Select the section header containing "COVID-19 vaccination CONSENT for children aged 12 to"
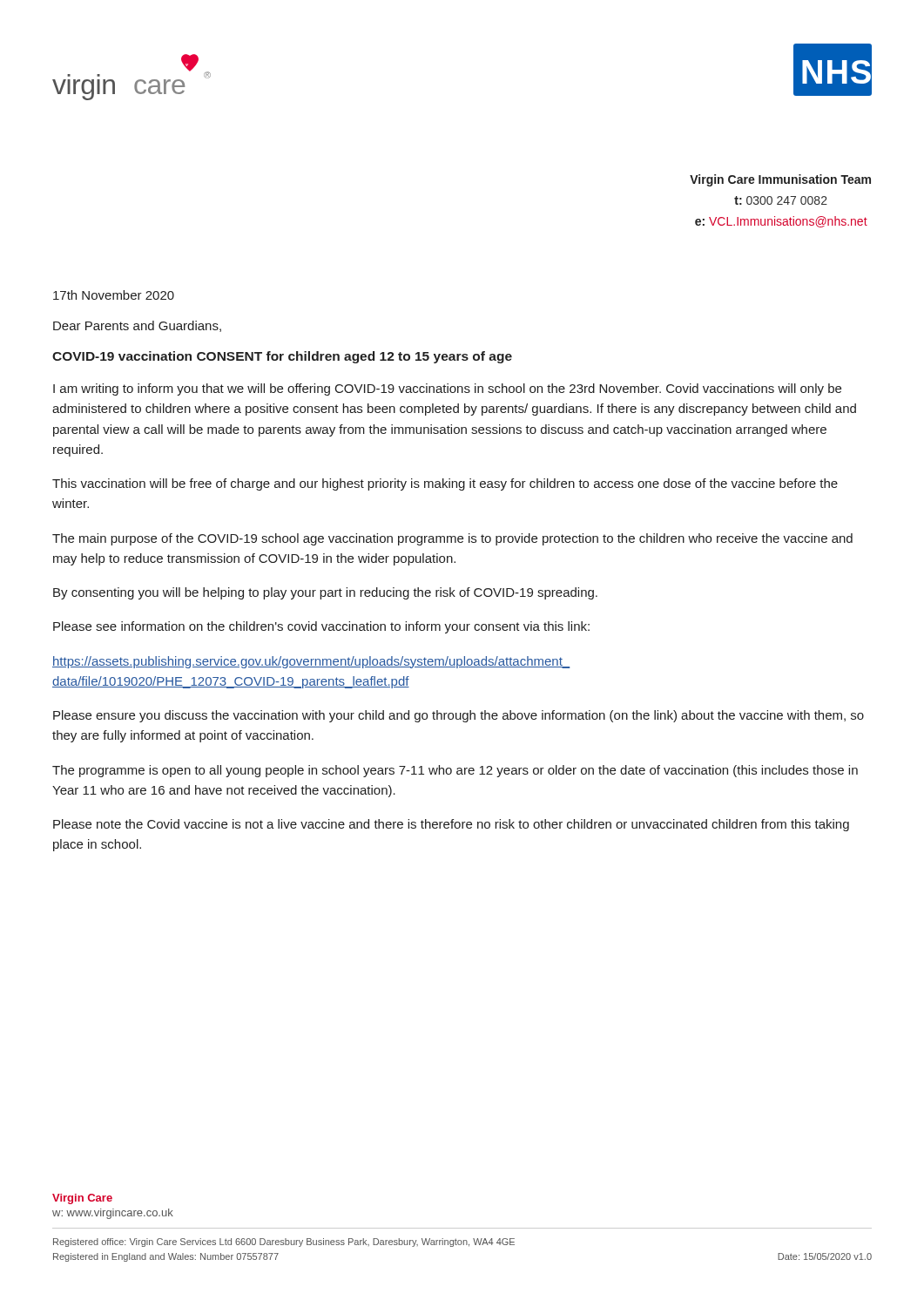Image resolution: width=924 pixels, height=1307 pixels. [282, 356]
